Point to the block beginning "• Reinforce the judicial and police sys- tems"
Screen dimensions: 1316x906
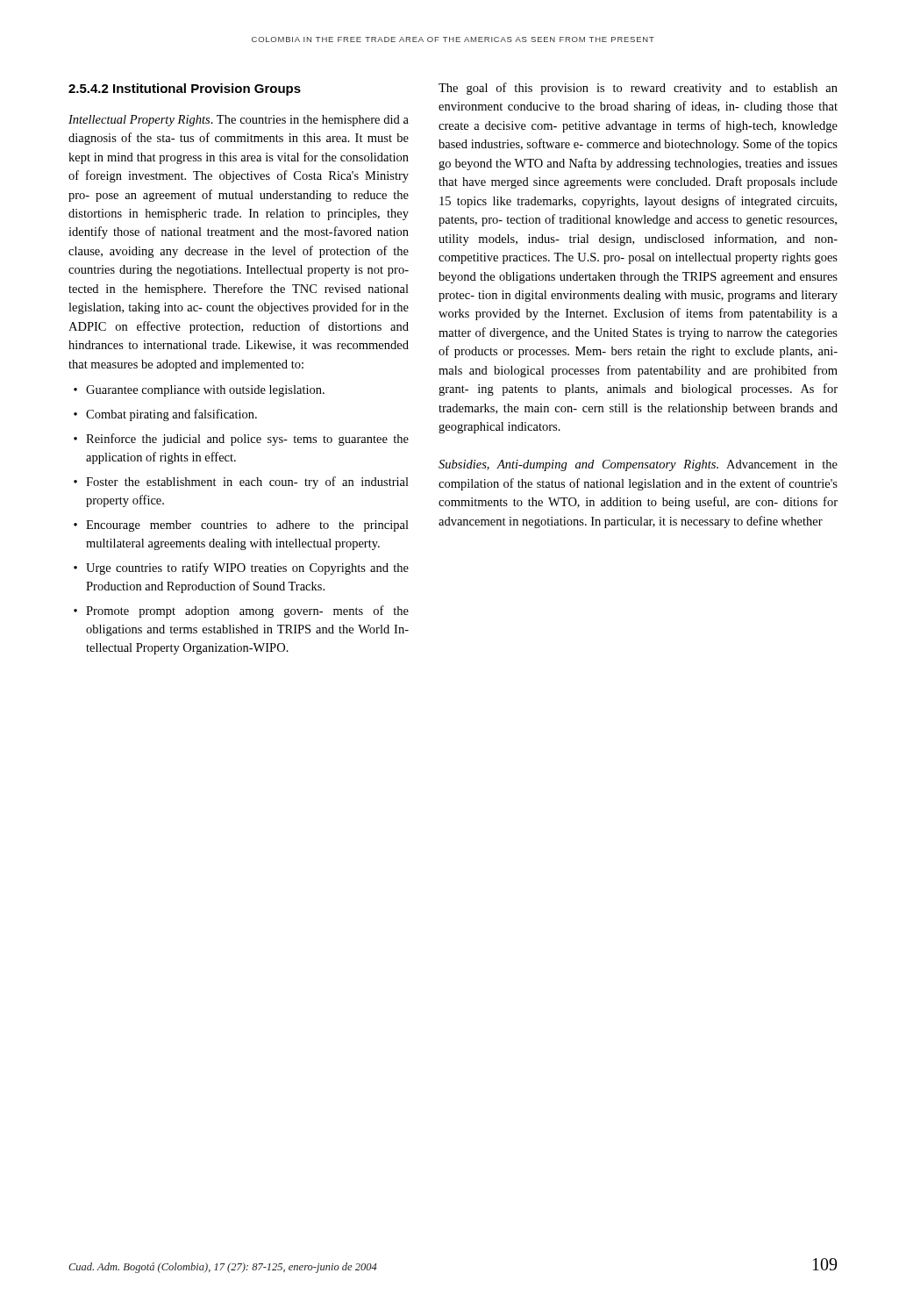239,448
